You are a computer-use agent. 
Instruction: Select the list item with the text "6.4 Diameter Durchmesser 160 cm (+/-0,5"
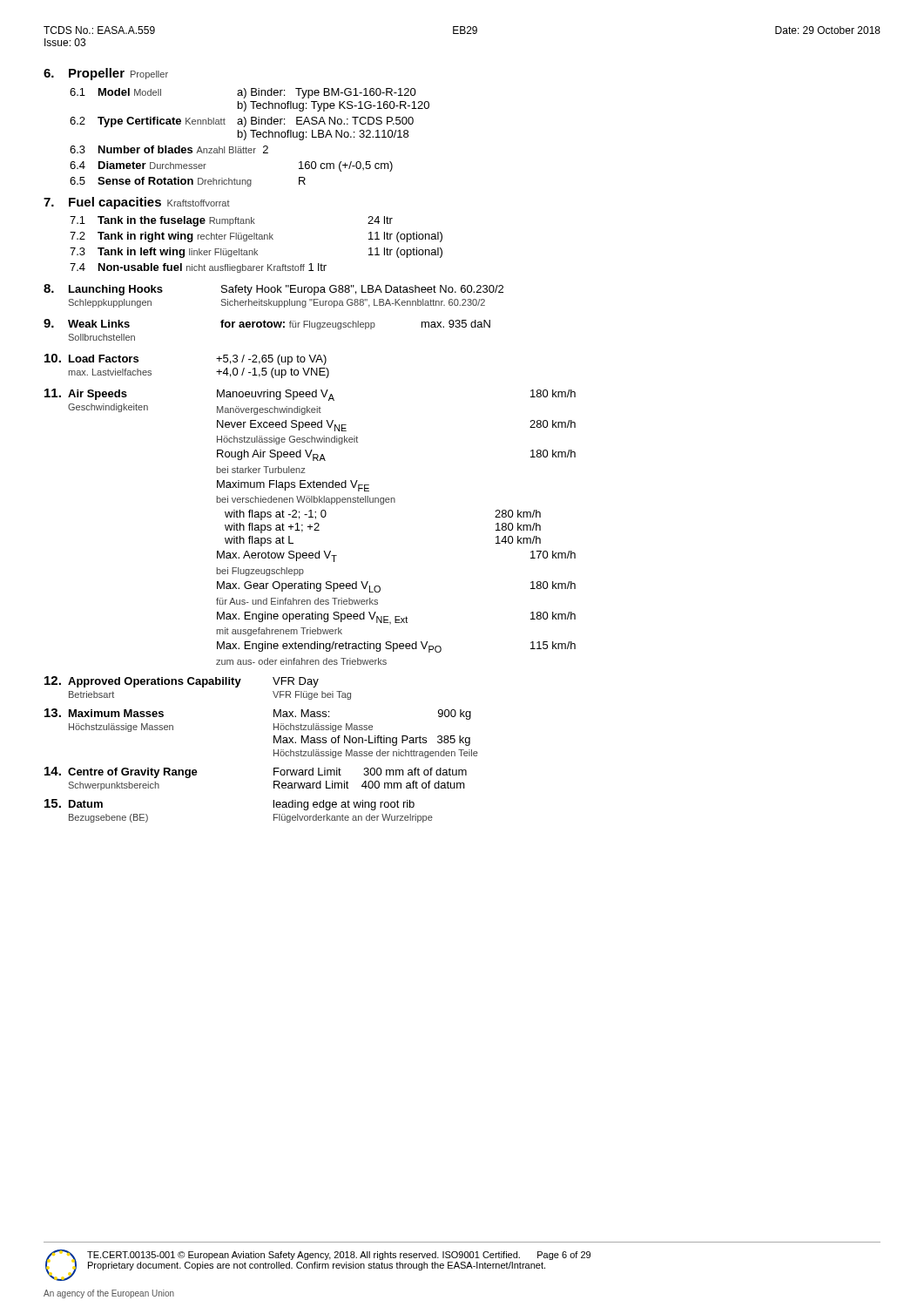(x=154, y=168)
